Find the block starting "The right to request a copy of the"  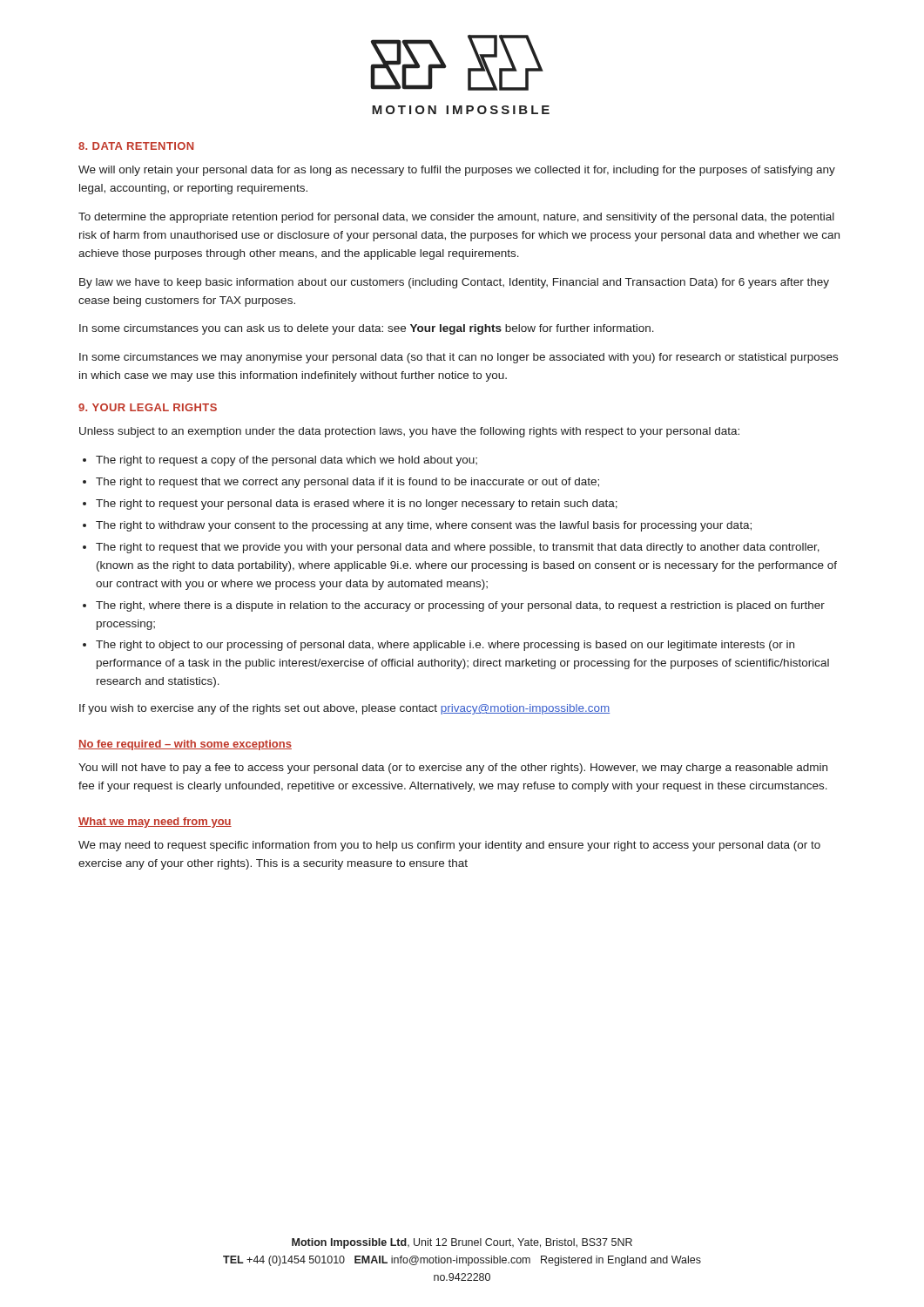[287, 460]
